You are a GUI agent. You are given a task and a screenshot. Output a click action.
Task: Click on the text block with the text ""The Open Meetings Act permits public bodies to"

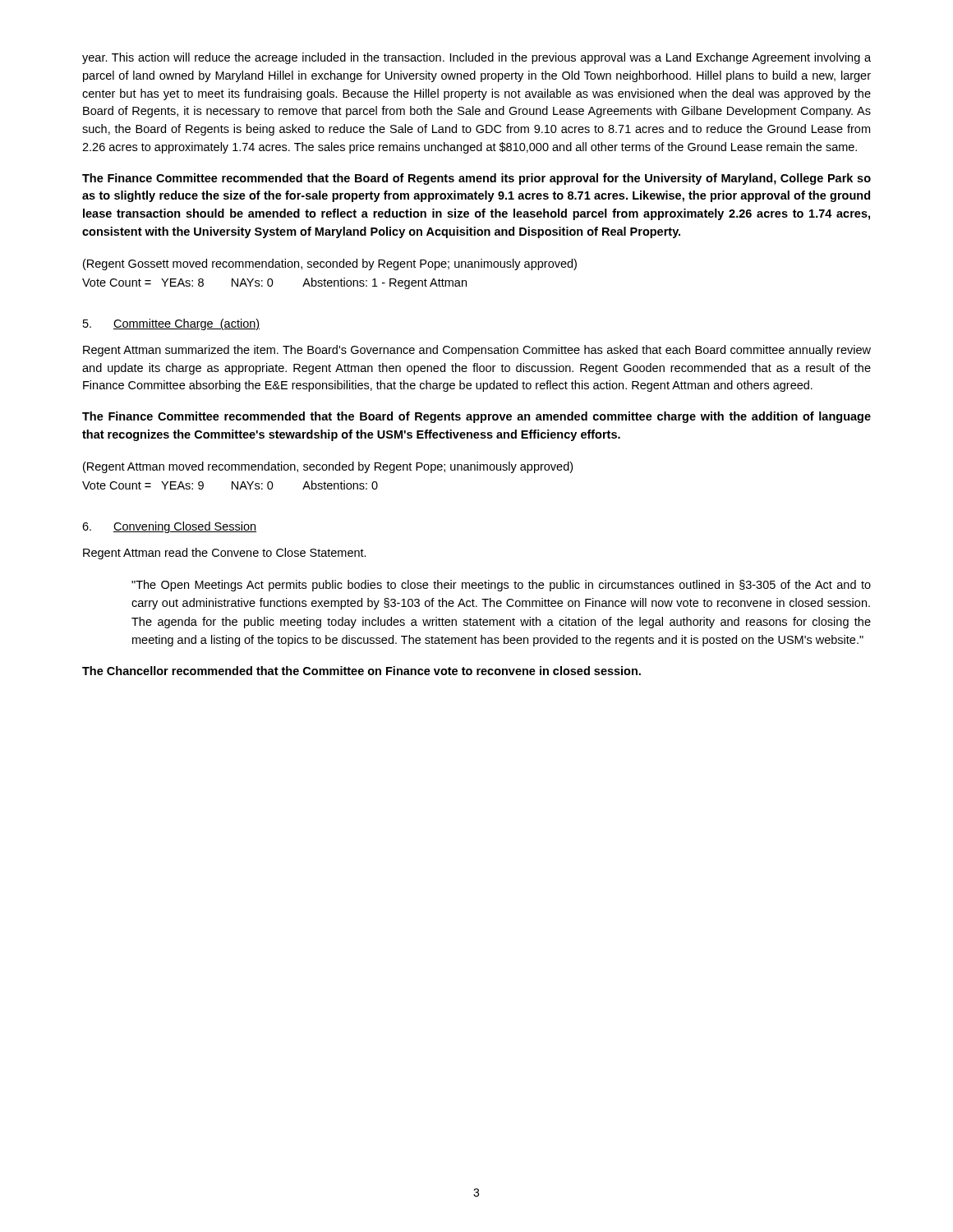point(501,612)
